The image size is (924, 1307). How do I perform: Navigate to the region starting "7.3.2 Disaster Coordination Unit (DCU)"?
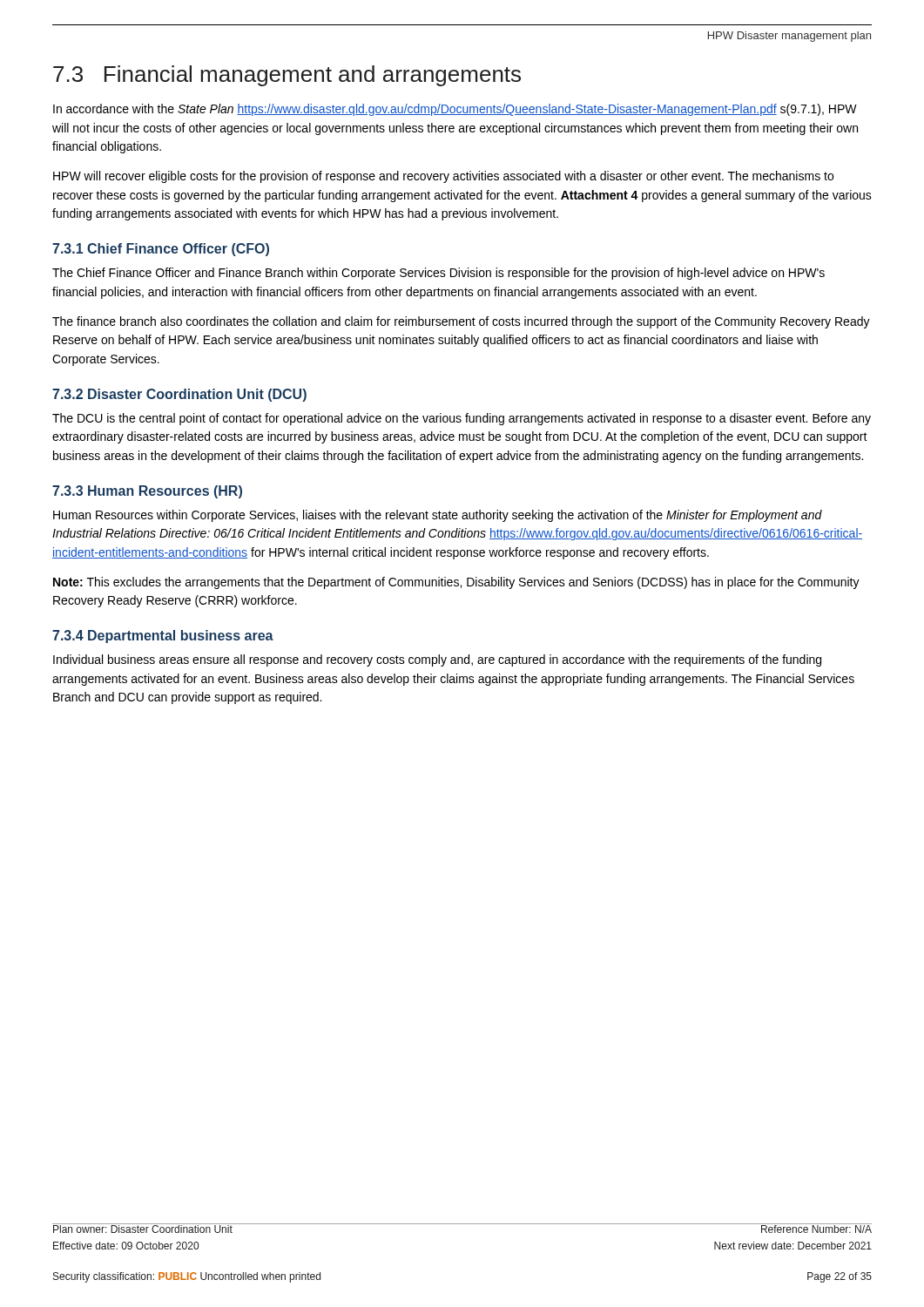[x=180, y=394]
